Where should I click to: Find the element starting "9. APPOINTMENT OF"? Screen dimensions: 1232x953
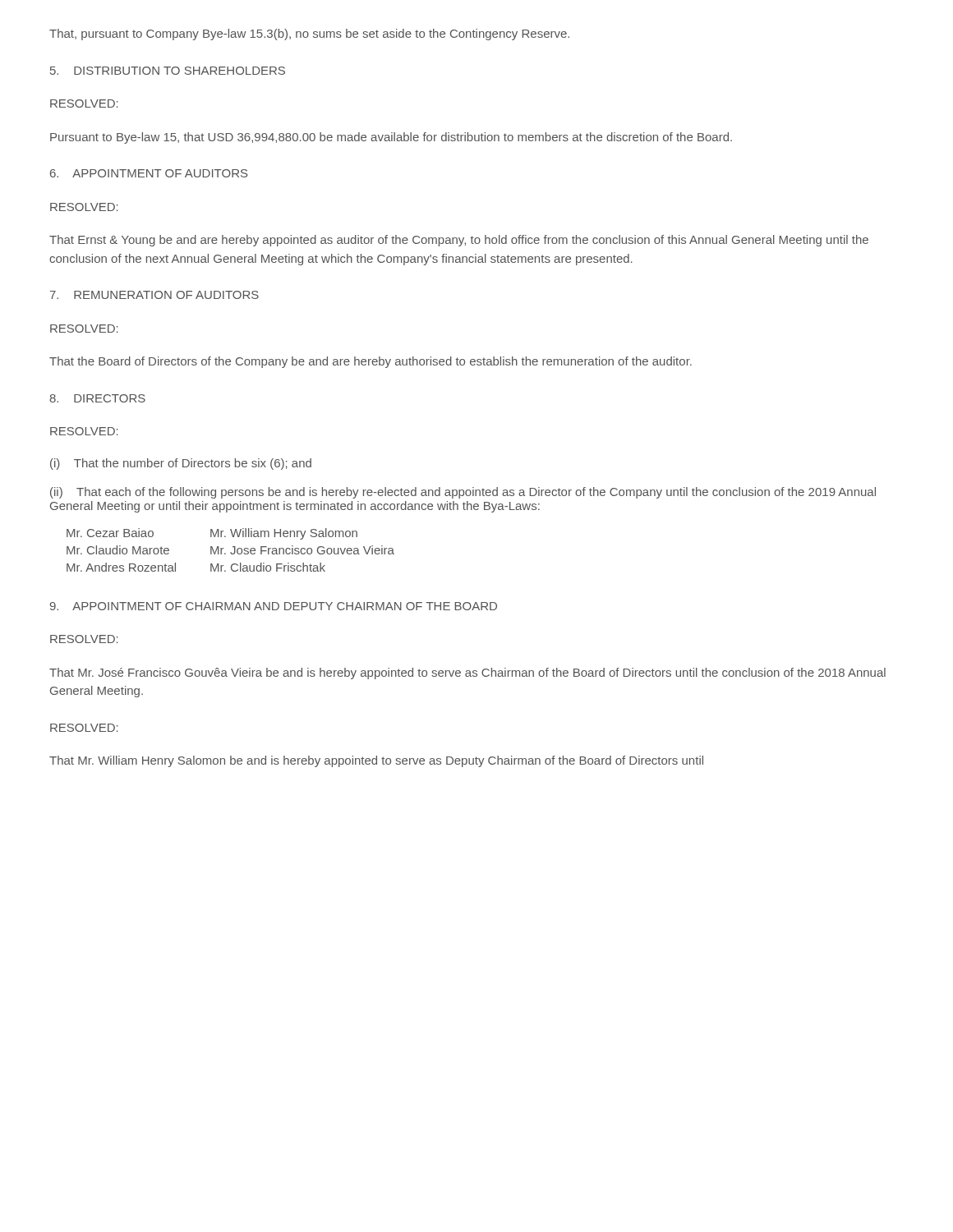pyautogui.click(x=274, y=605)
